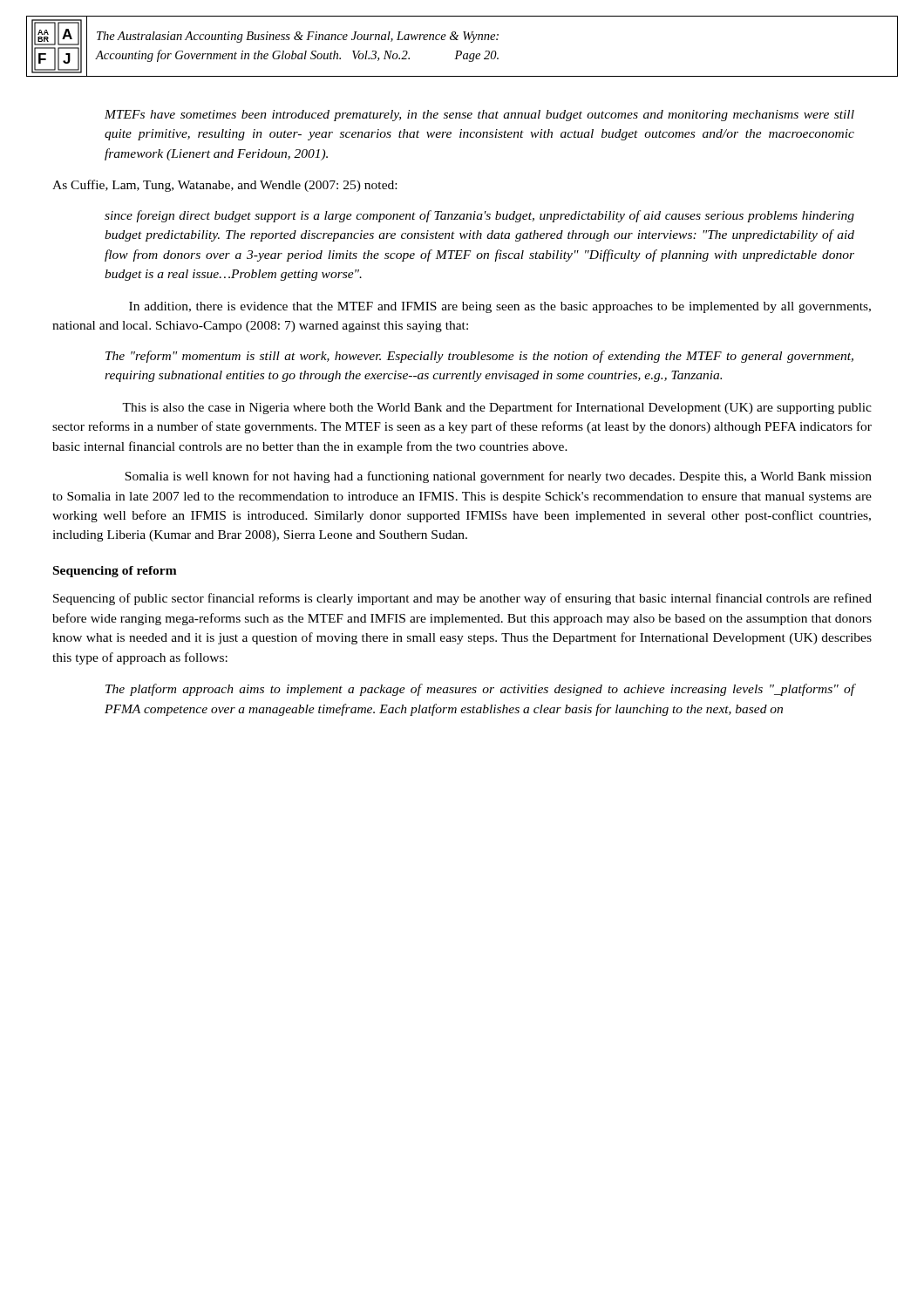Where is the passage that starts "The "reform" momentum is still at work, however."?
This screenshot has height=1308, width=924.
tap(479, 366)
